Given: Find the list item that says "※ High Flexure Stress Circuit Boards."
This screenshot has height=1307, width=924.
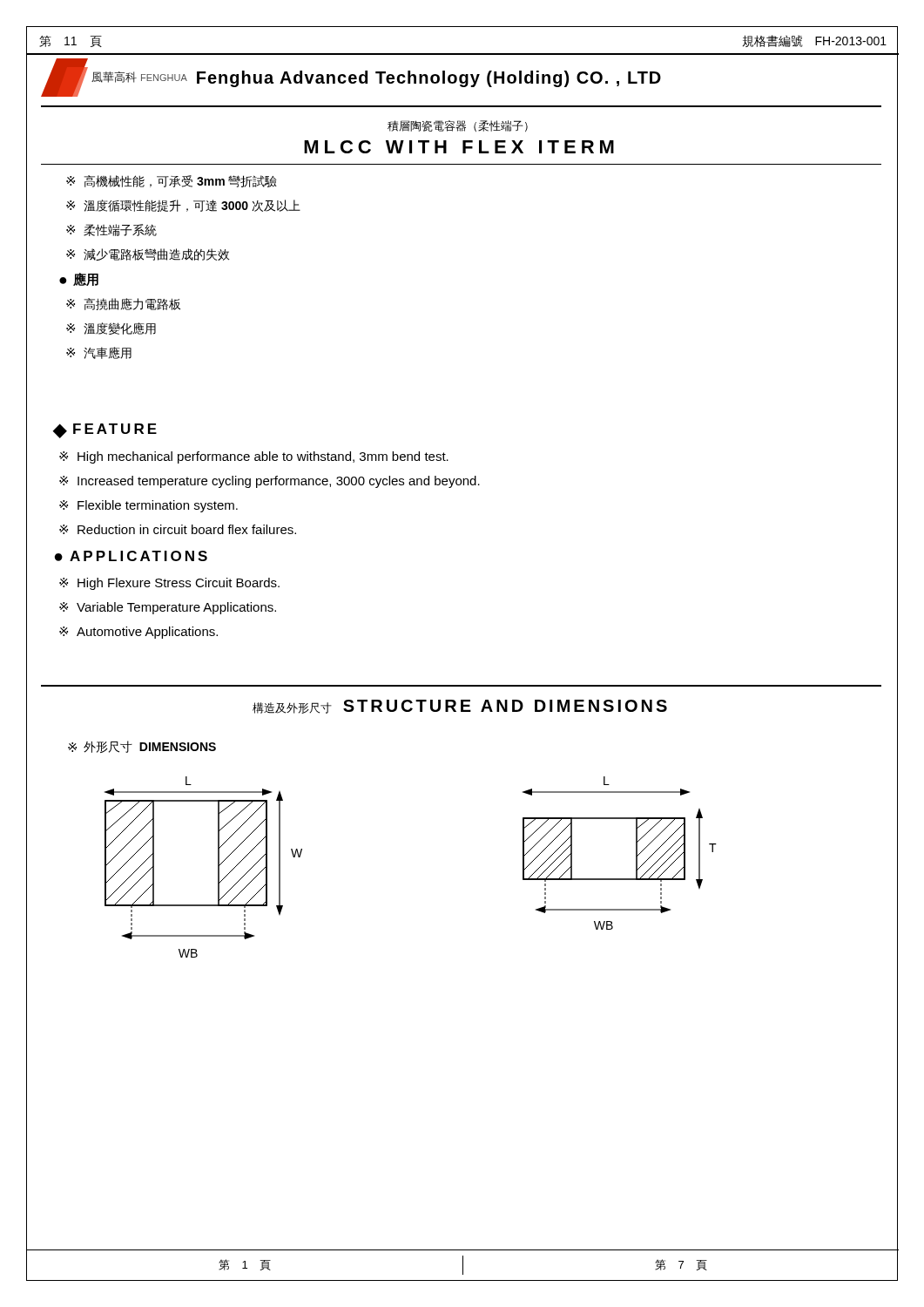Looking at the screenshot, I should (169, 583).
